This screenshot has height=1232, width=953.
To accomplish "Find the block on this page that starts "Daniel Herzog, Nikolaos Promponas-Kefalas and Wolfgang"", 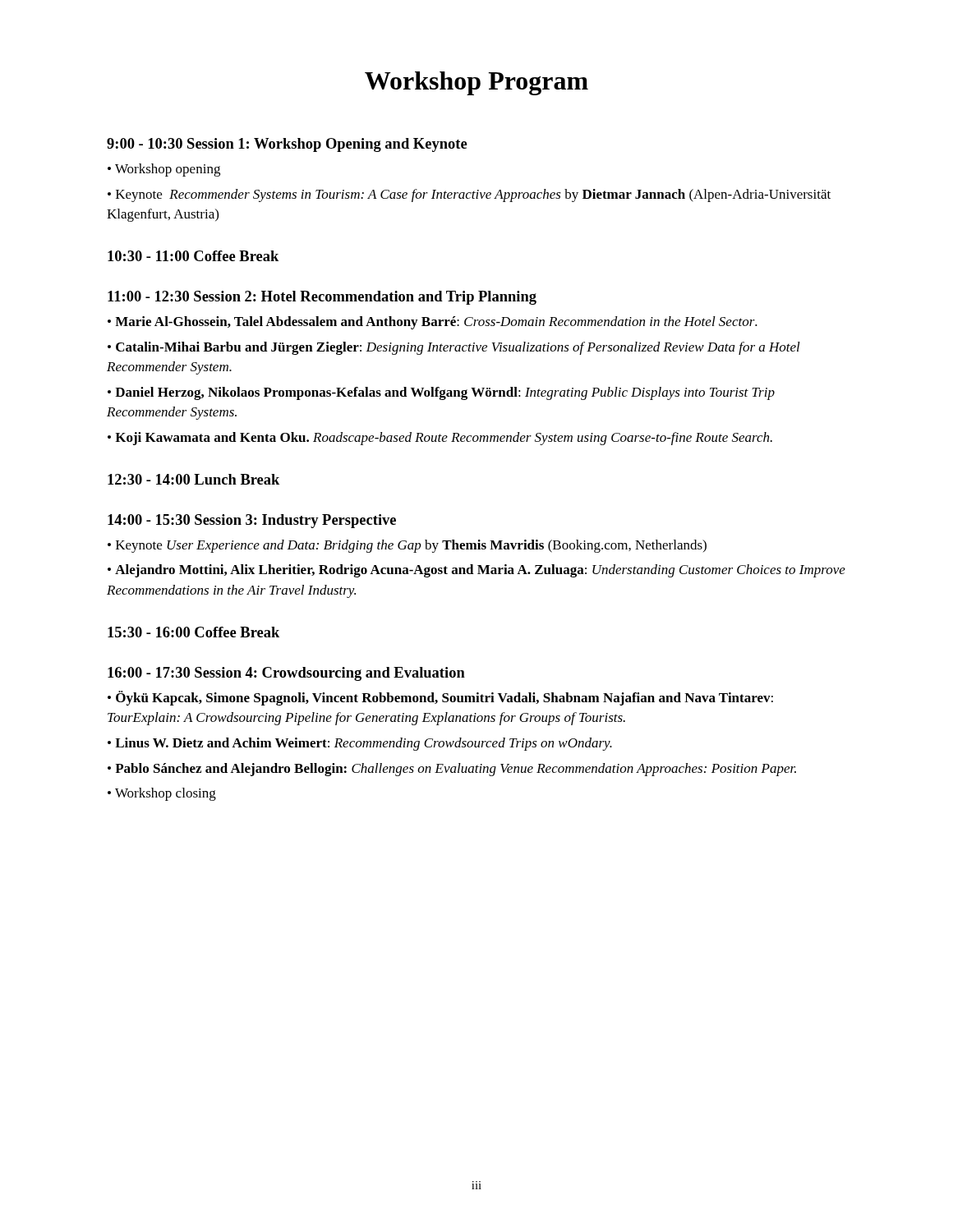I will [441, 402].
